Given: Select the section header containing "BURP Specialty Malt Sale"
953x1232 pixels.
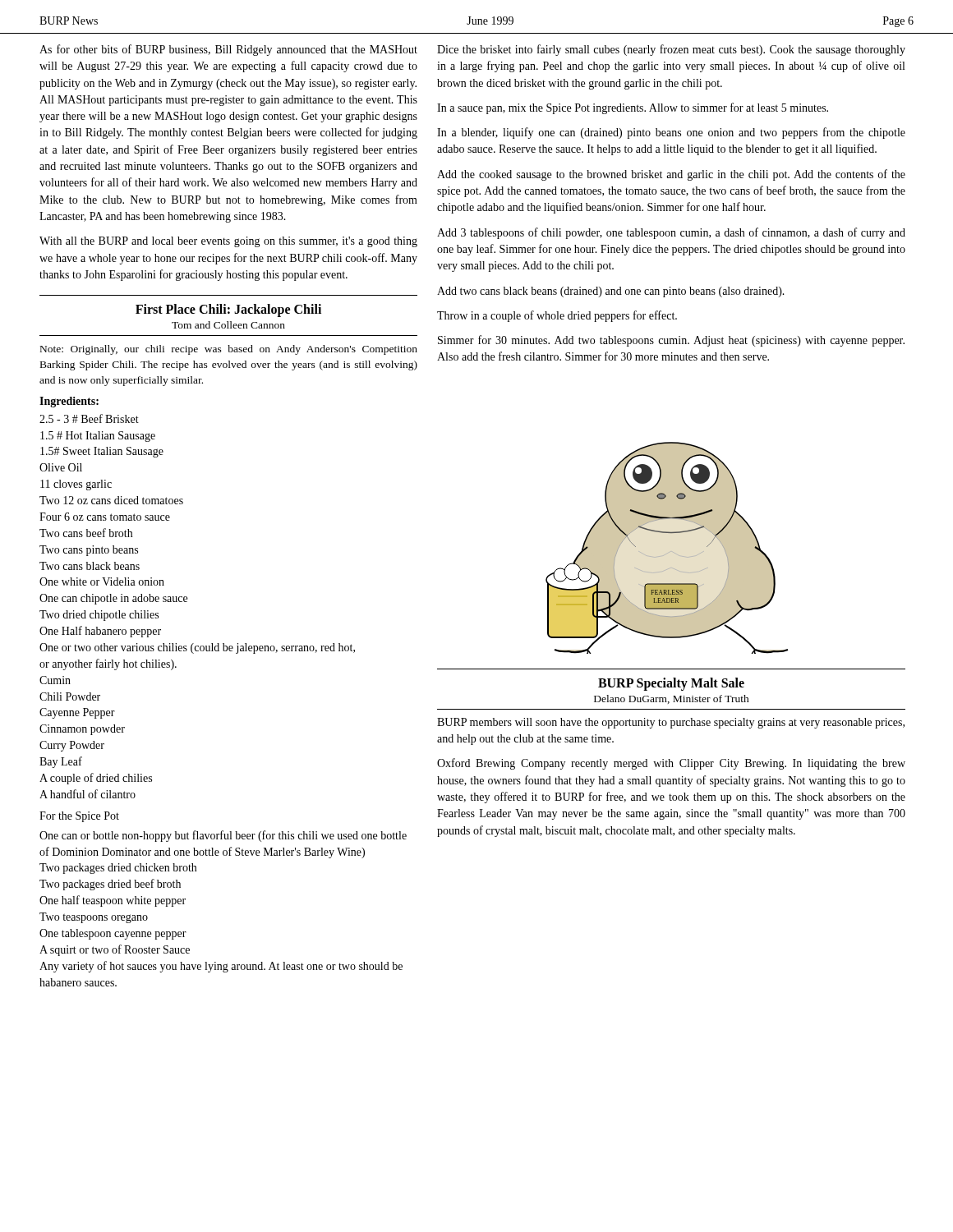Looking at the screenshot, I should pos(671,683).
